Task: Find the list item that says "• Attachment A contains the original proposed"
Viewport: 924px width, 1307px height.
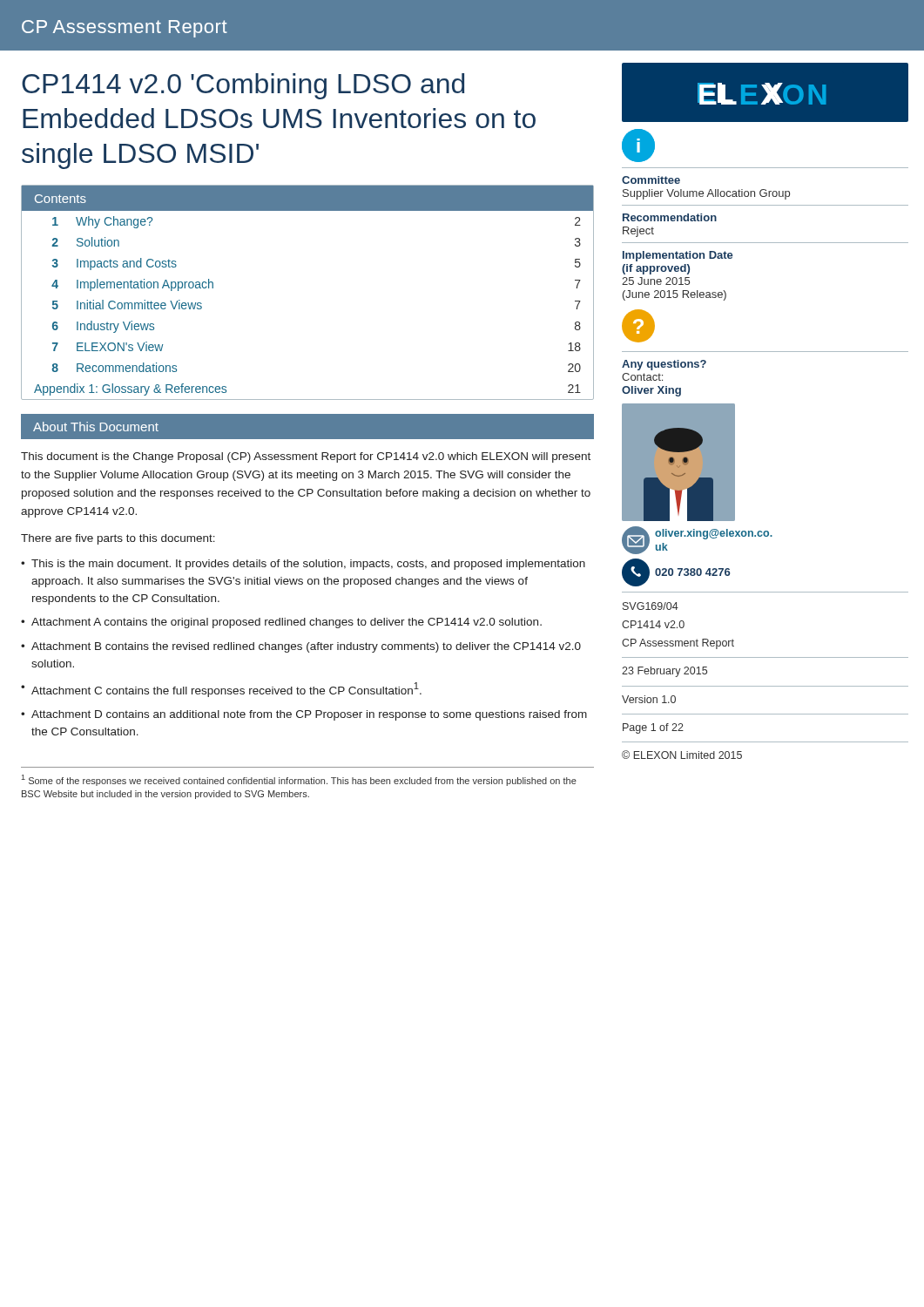Action: (282, 623)
